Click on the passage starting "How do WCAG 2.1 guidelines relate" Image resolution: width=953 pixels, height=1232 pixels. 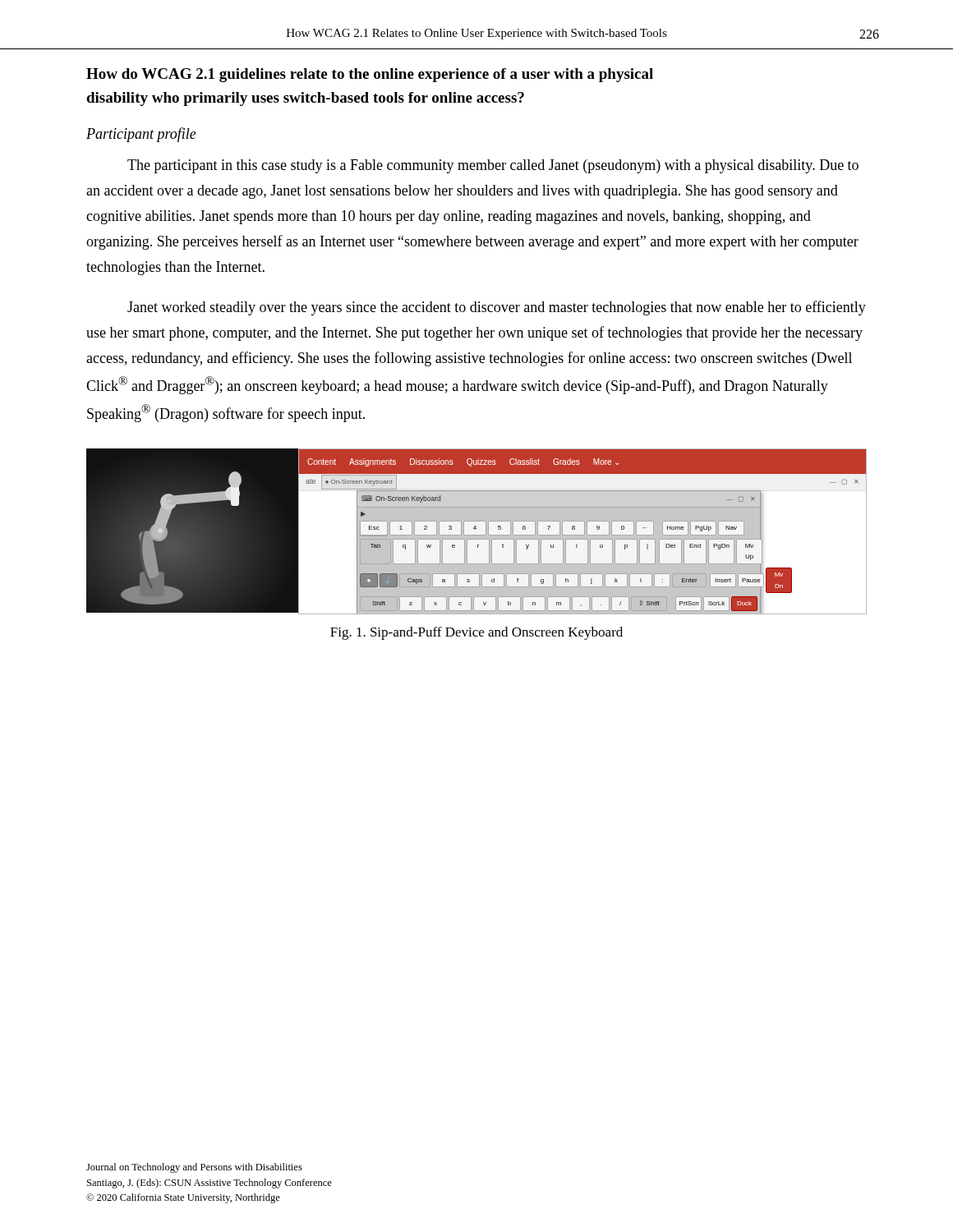click(476, 86)
